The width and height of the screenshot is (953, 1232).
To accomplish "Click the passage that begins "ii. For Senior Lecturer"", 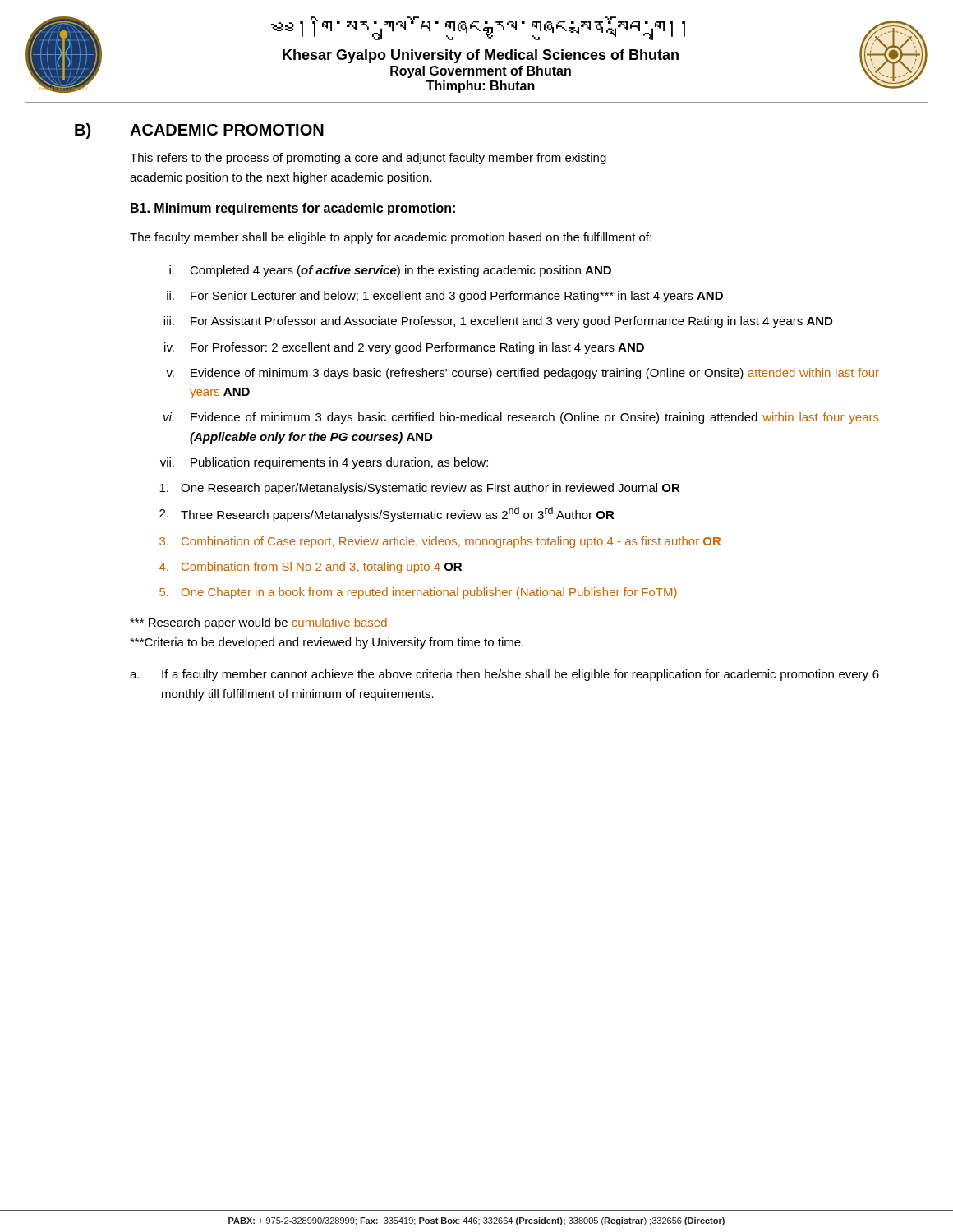I will click(x=504, y=295).
